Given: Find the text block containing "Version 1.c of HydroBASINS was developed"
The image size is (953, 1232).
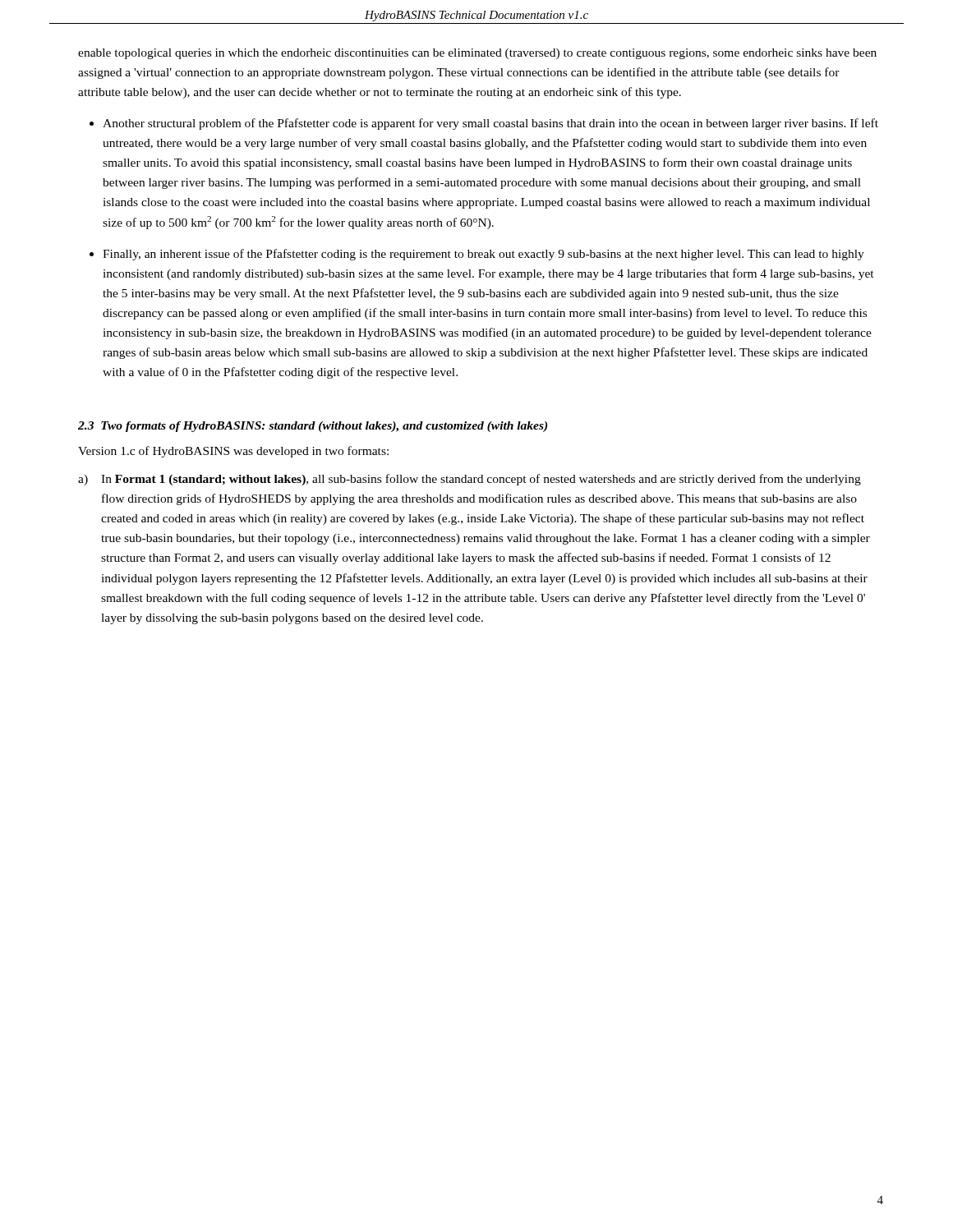Looking at the screenshot, I should [x=234, y=451].
